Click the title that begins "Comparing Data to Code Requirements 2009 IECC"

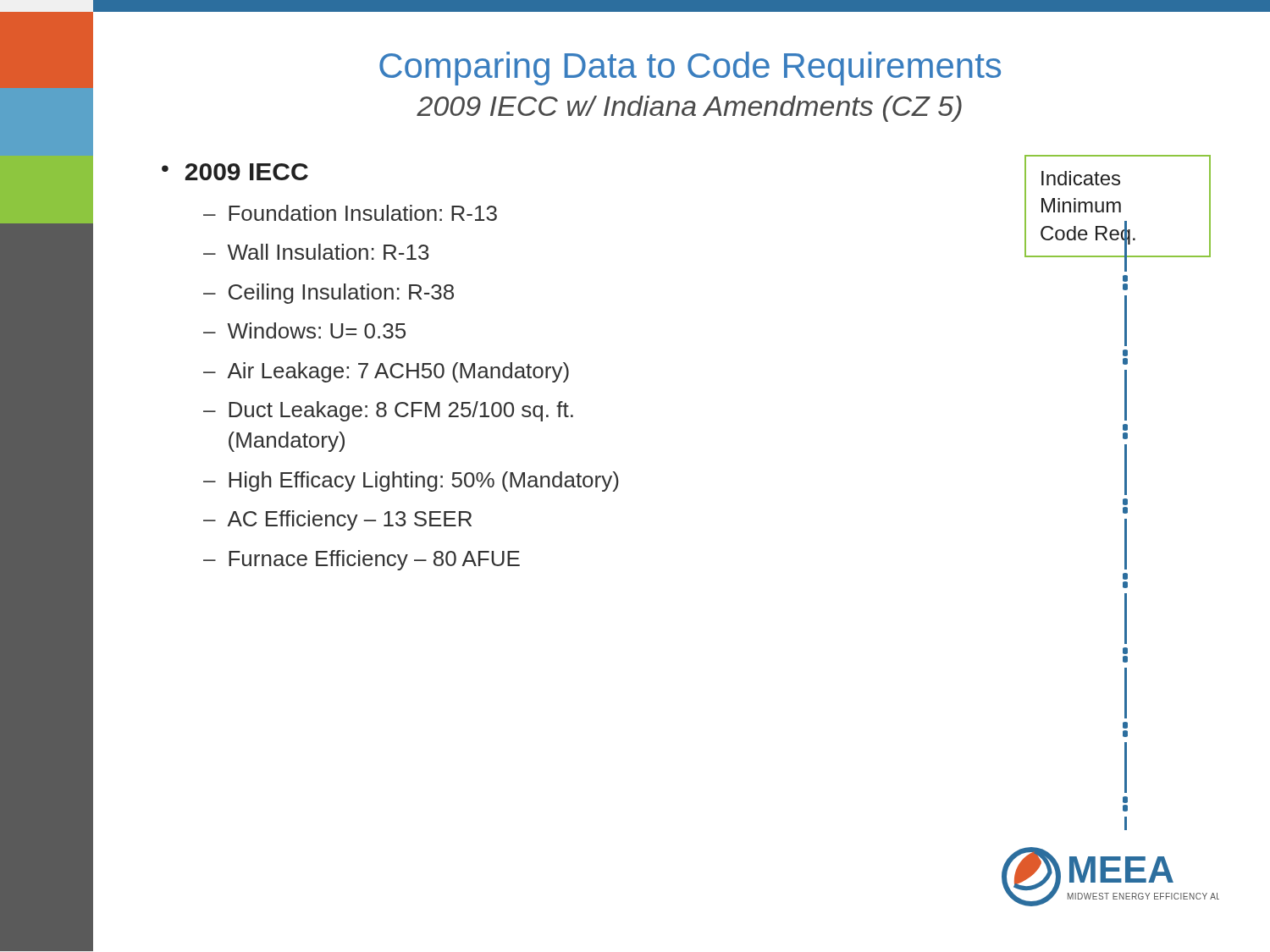tap(690, 84)
